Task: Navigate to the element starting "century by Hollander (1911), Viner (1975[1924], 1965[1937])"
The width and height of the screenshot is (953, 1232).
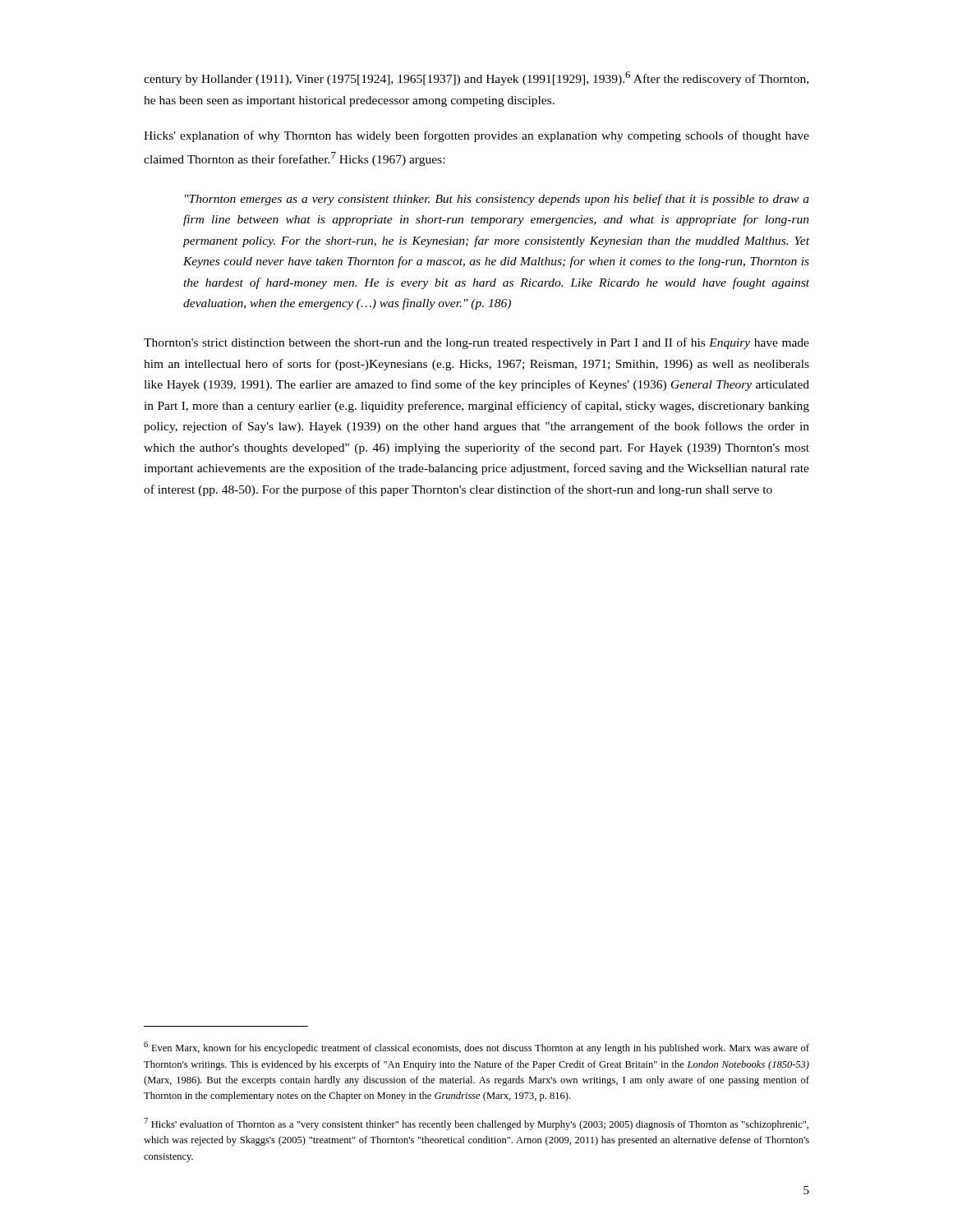Action: point(476,87)
